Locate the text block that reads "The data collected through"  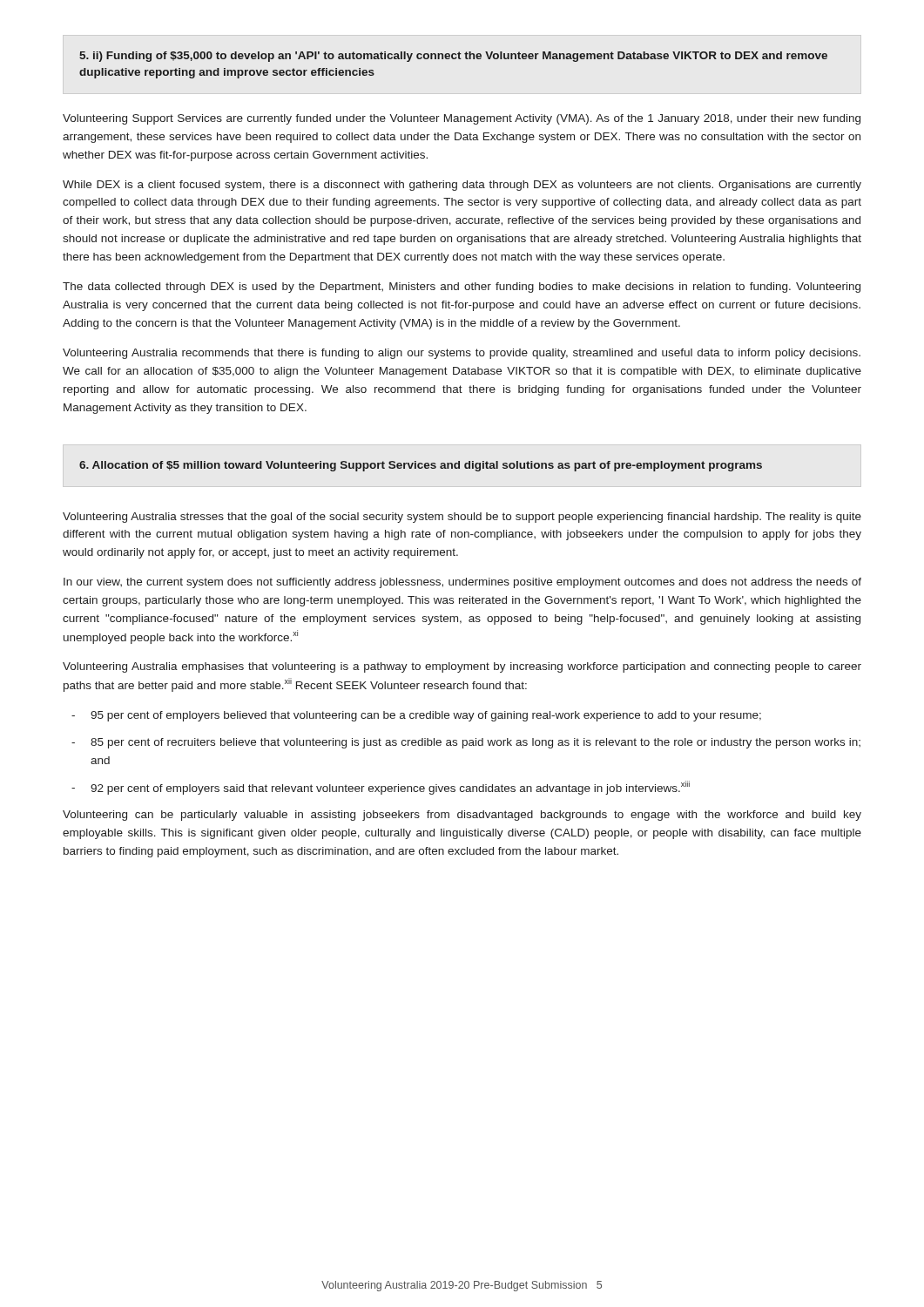[x=462, y=305]
